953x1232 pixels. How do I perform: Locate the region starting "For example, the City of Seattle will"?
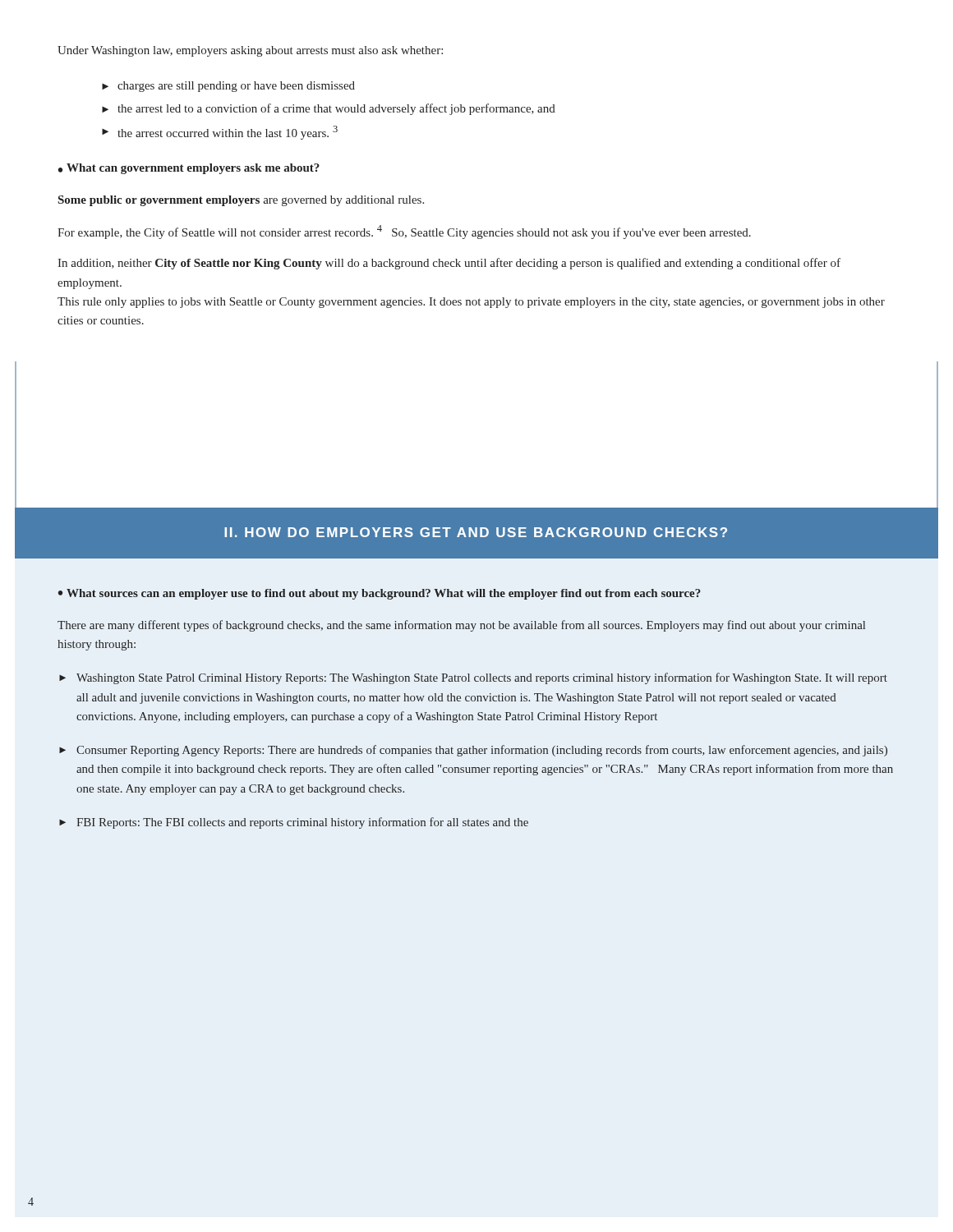pos(404,231)
